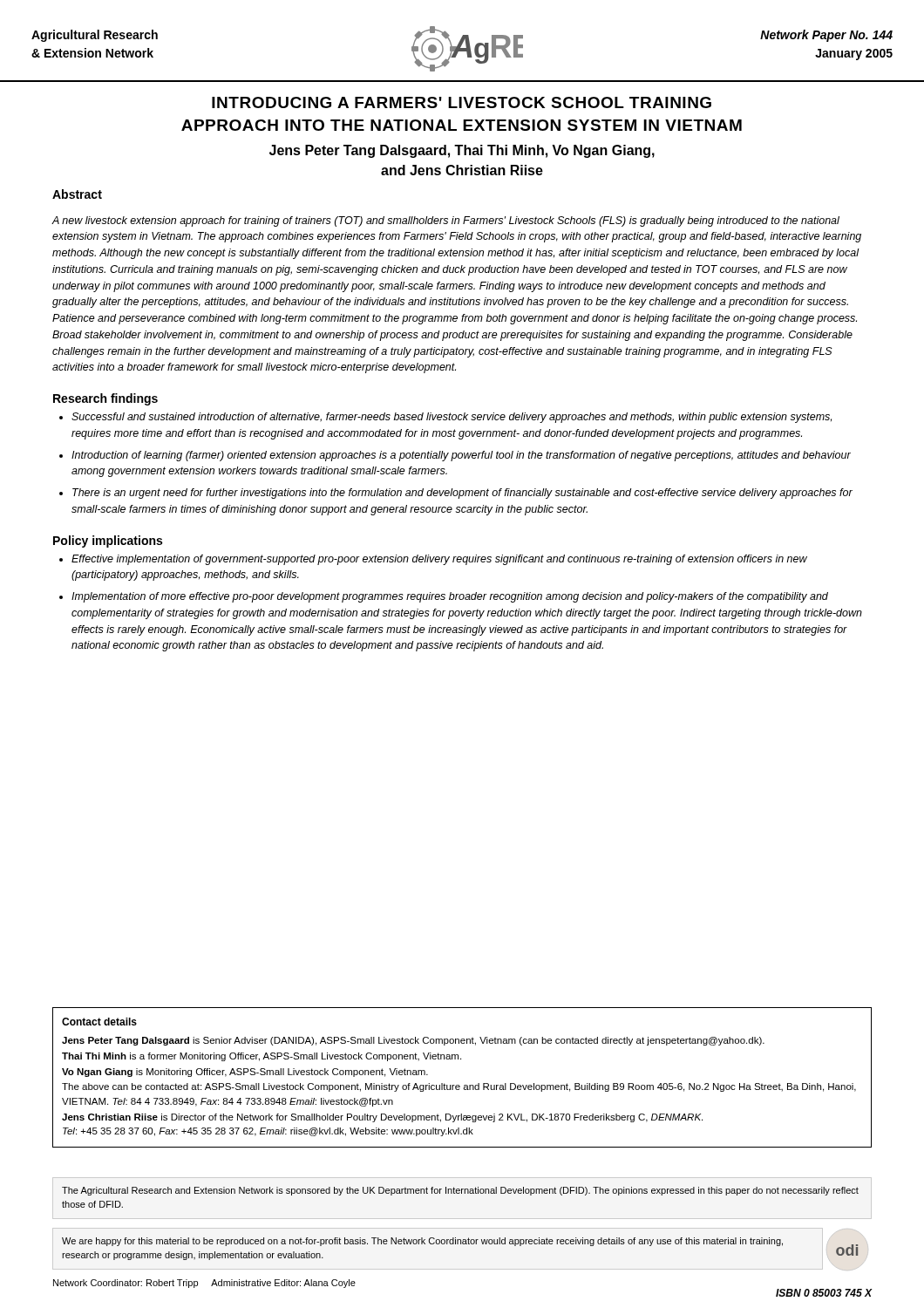Select the text block with the text "The Agricultural Research and"
This screenshot has width=924, height=1308.
[460, 1197]
